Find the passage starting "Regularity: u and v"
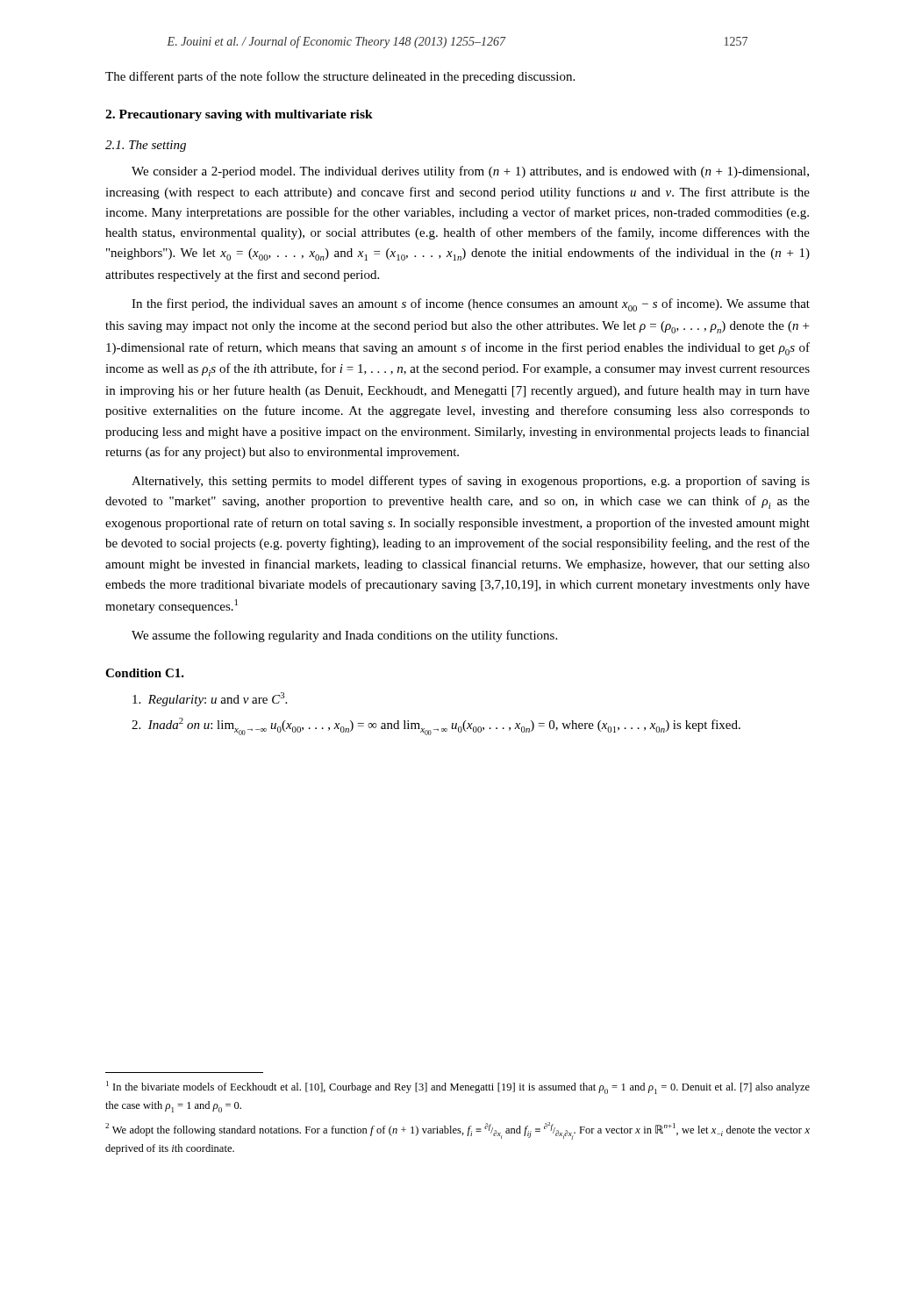Viewport: 915px width, 1316px height. tap(210, 698)
